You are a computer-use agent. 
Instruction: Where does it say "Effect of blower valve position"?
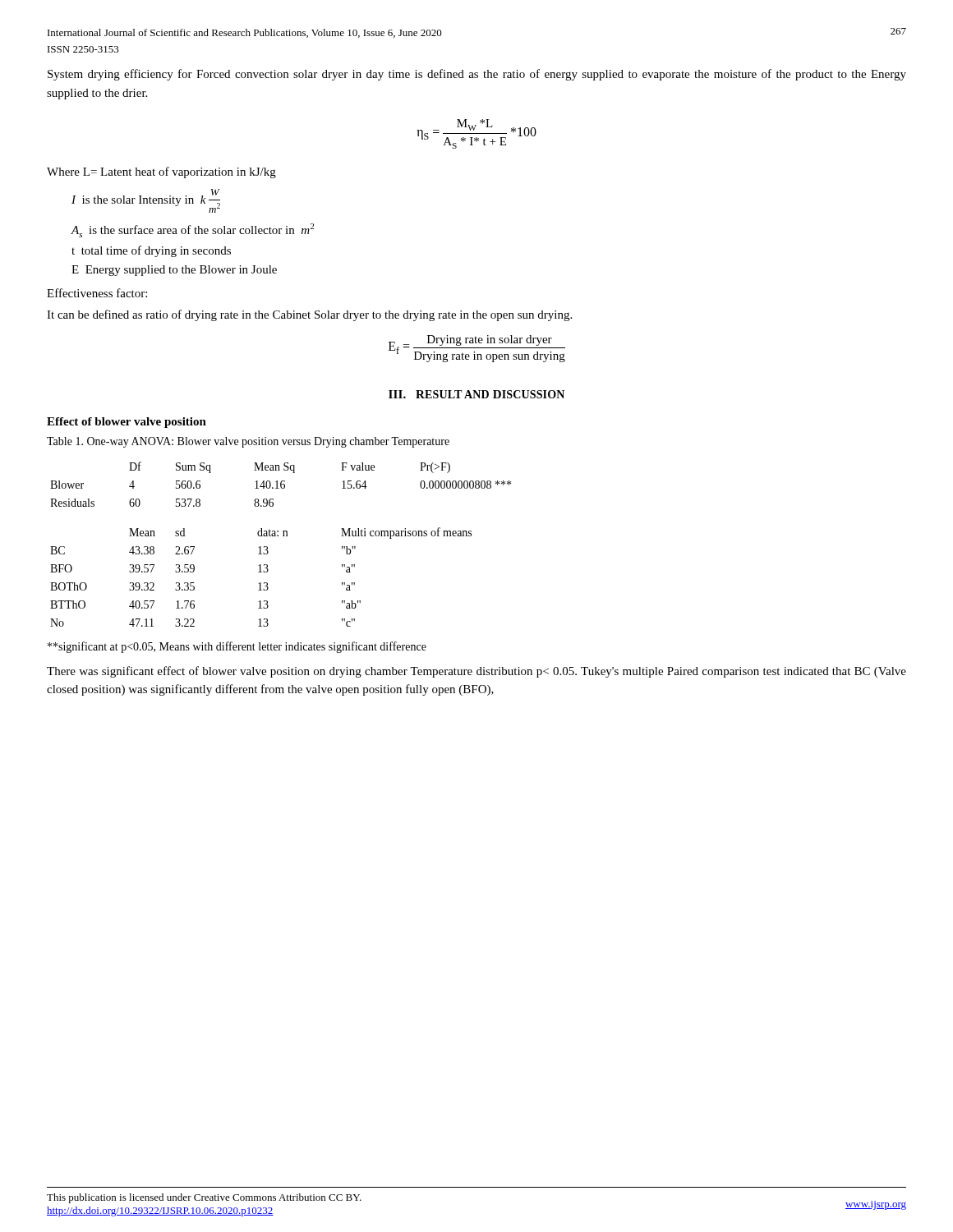click(x=127, y=423)
